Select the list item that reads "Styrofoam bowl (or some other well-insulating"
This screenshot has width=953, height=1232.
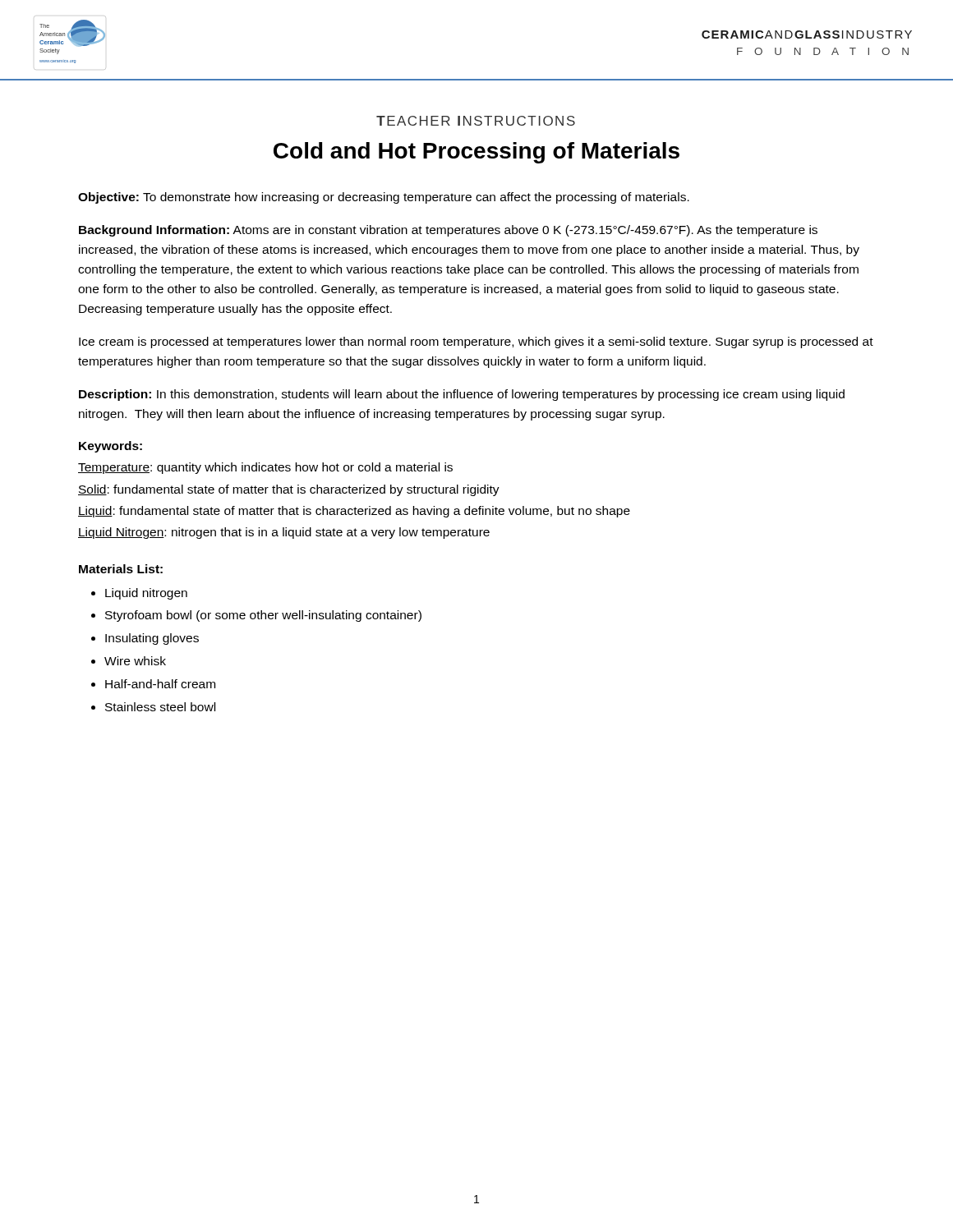263,615
